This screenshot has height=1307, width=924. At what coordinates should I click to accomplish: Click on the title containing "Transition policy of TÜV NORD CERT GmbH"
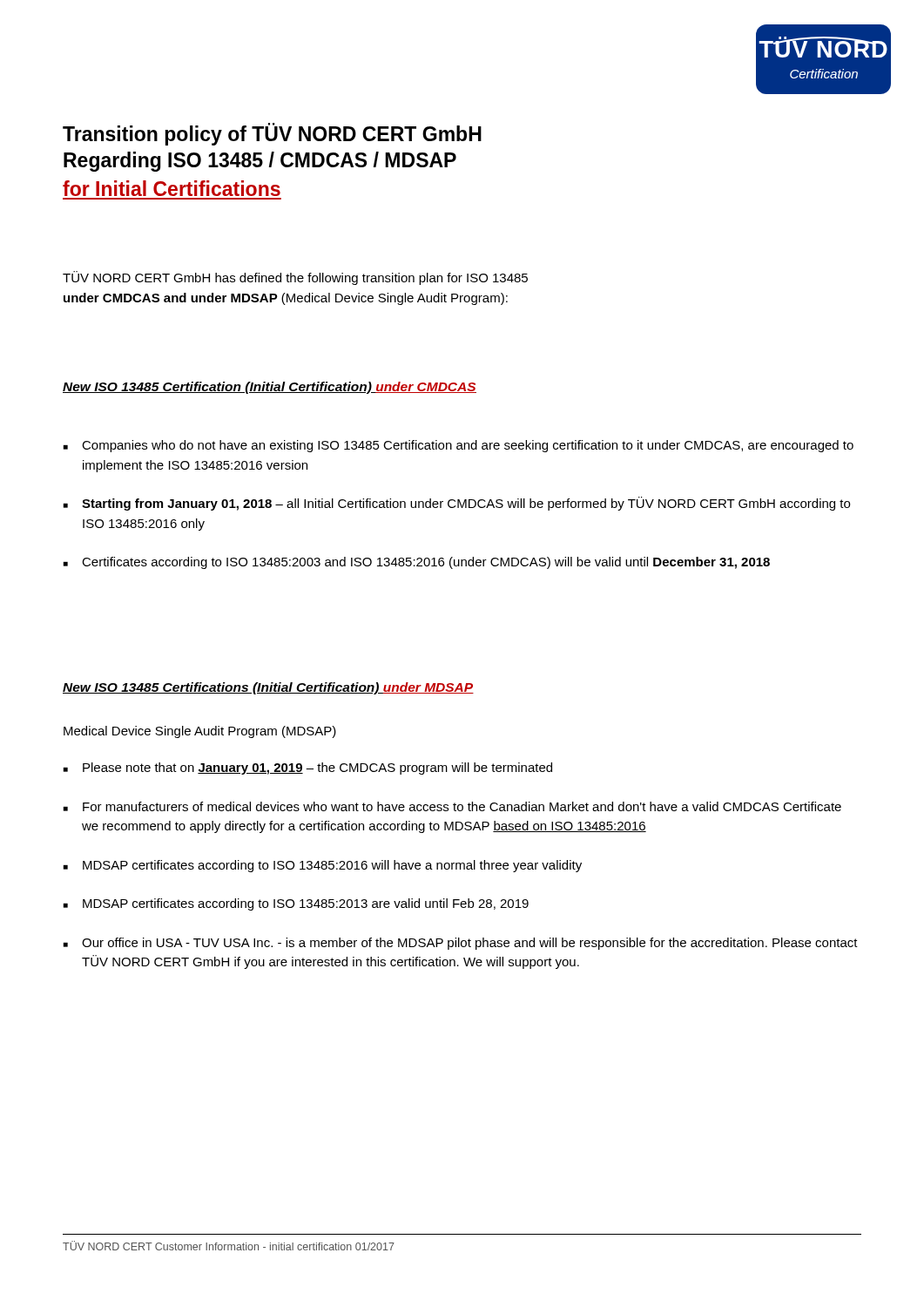coord(462,163)
